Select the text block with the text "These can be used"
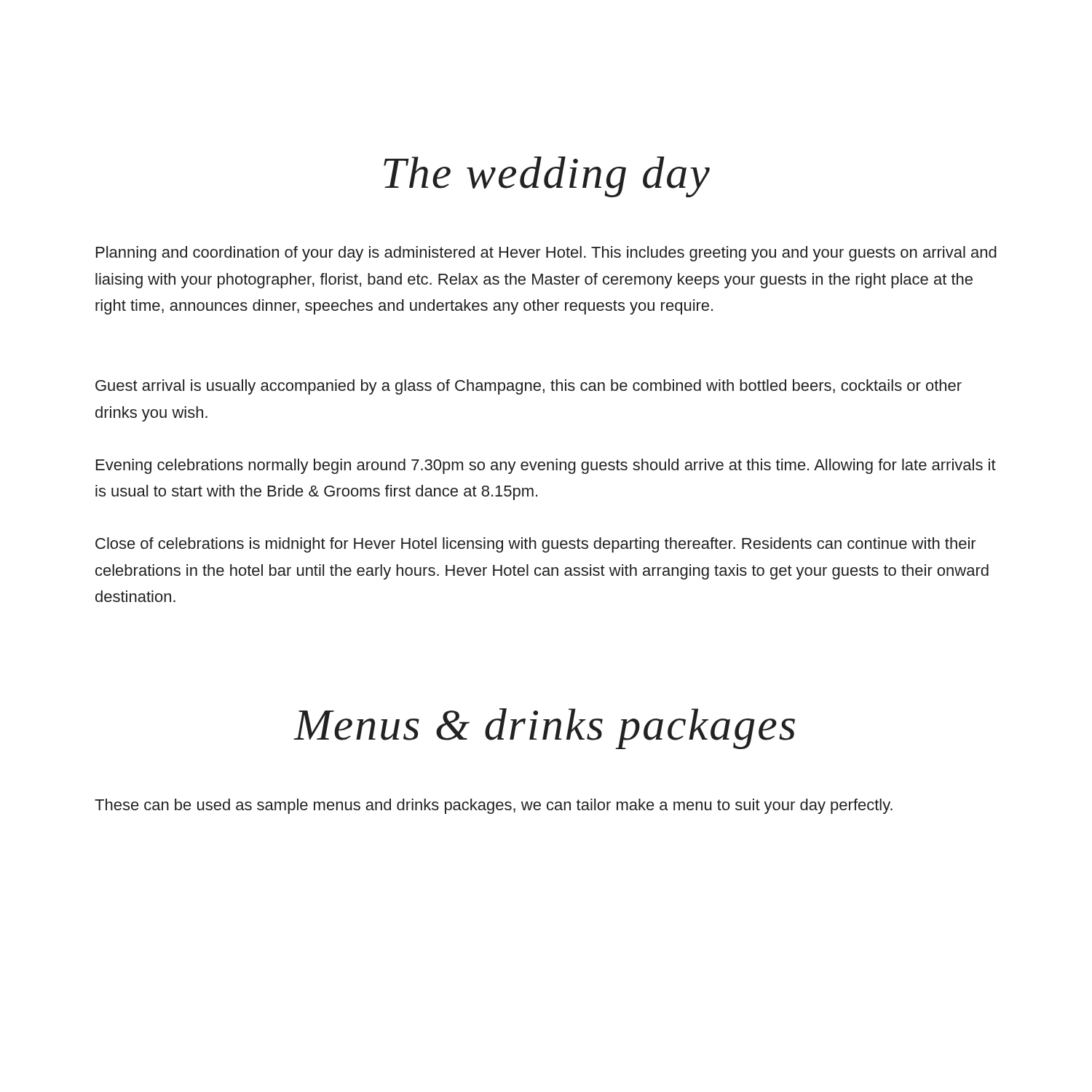1092x1092 pixels. [494, 805]
